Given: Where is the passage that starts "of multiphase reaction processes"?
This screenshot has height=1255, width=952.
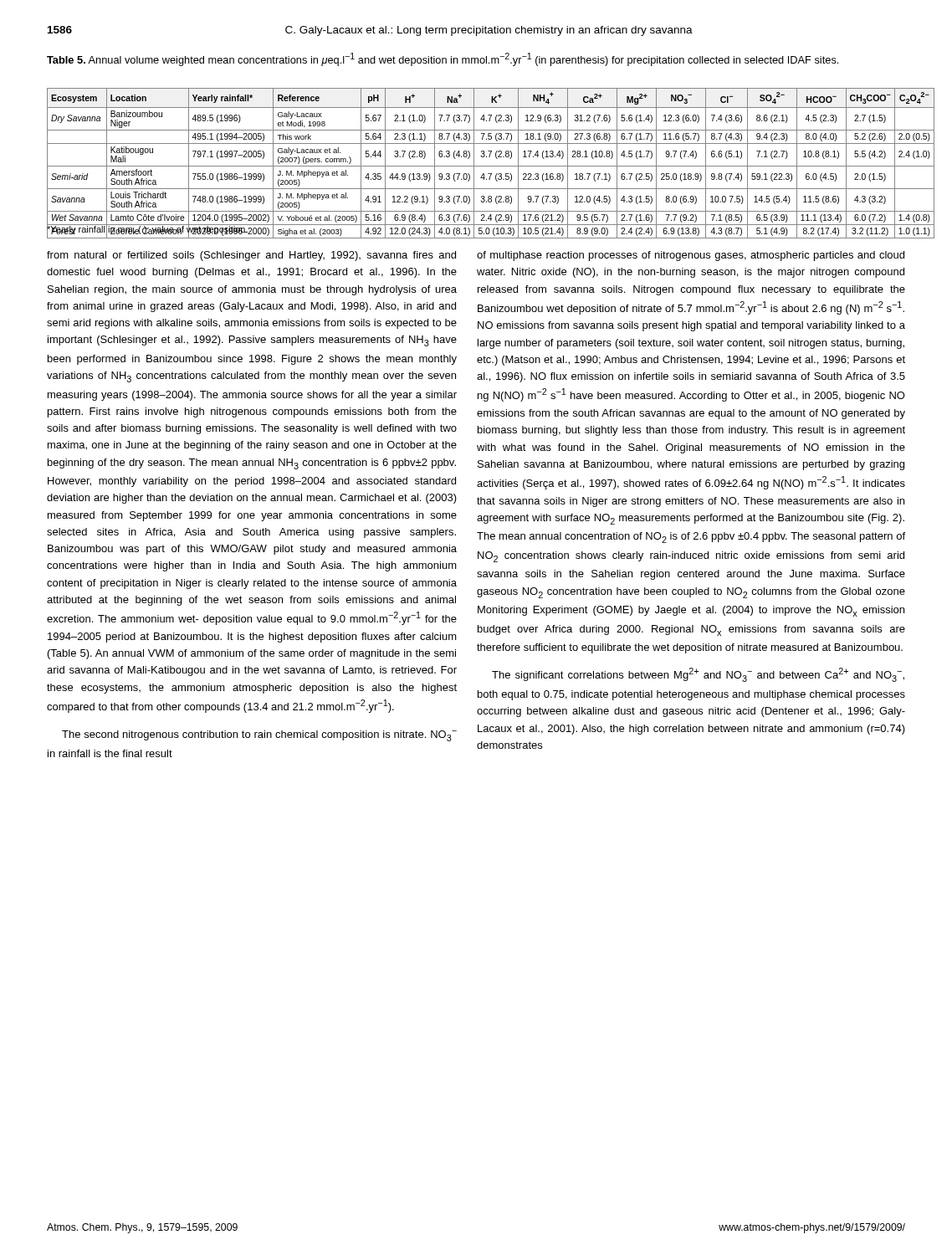Looking at the screenshot, I should [691, 500].
